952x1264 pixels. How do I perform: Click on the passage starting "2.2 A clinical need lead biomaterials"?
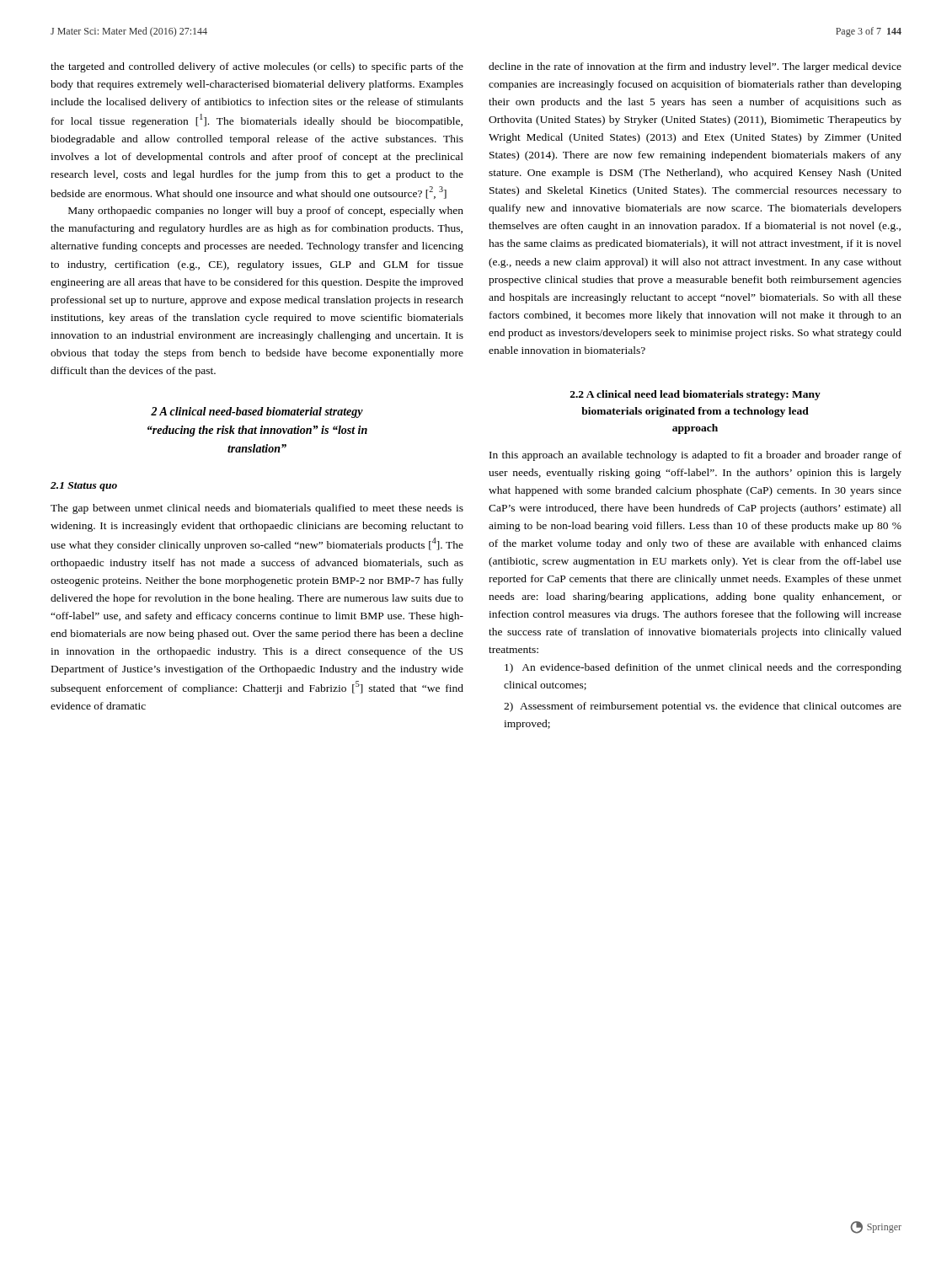[x=695, y=411]
